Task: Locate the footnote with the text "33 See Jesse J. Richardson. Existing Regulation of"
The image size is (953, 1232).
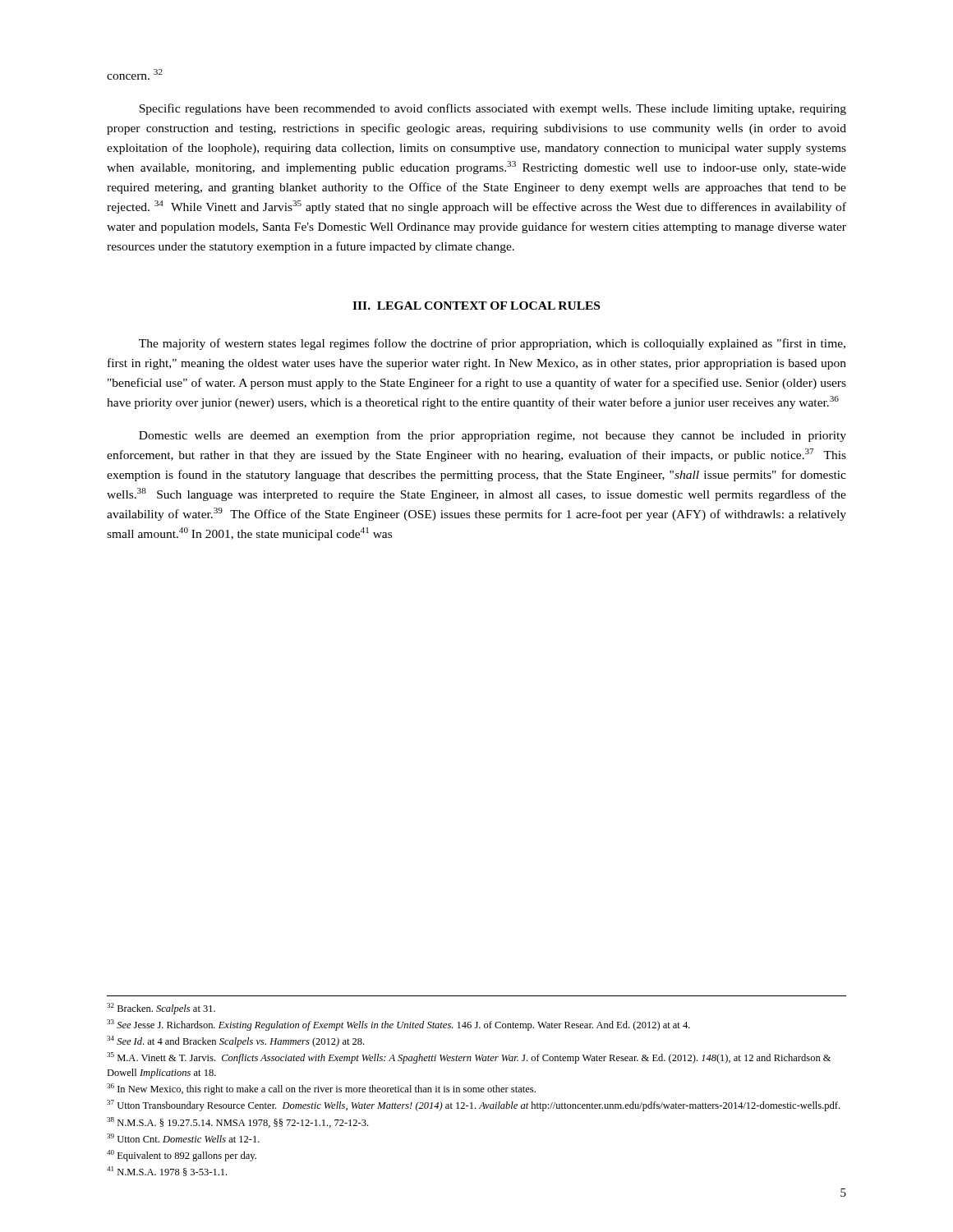Action: click(399, 1024)
